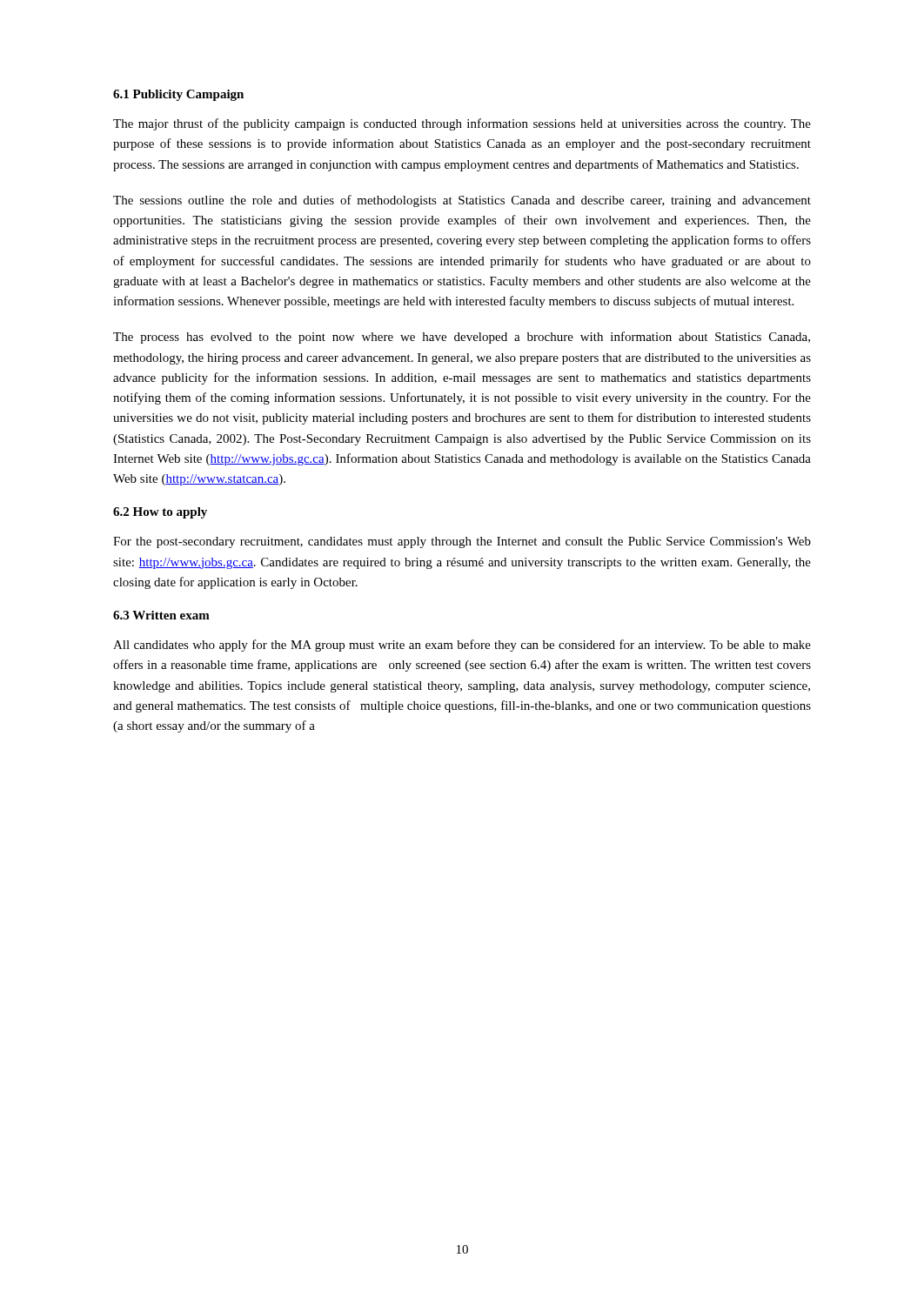Viewport: 924px width, 1305px height.
Task: Point to the block beginning "The sessions outline the role and"
Action: pyautogui.click(x=462, y=250)
